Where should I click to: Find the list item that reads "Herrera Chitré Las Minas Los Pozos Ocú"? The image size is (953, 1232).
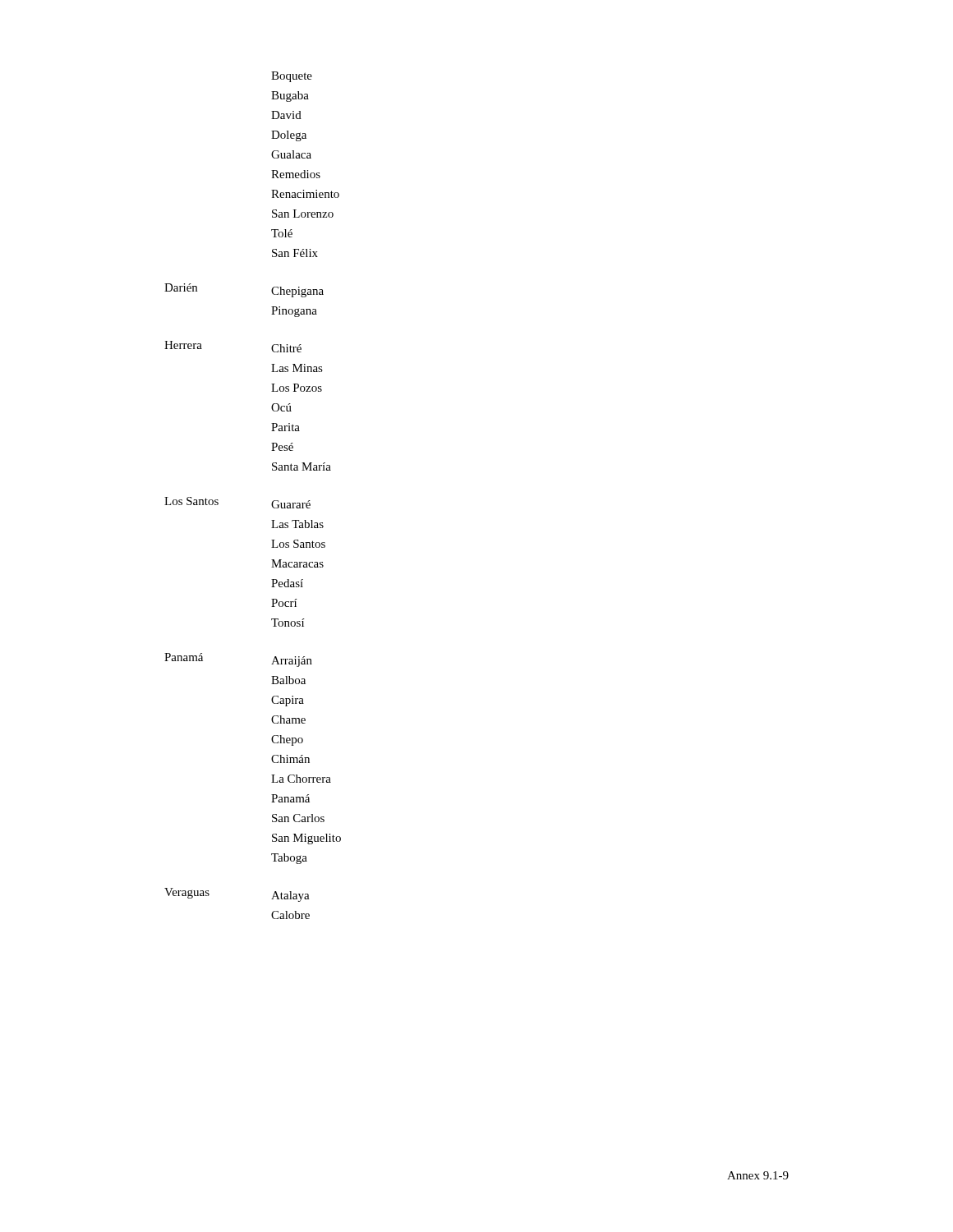point(184,346)
